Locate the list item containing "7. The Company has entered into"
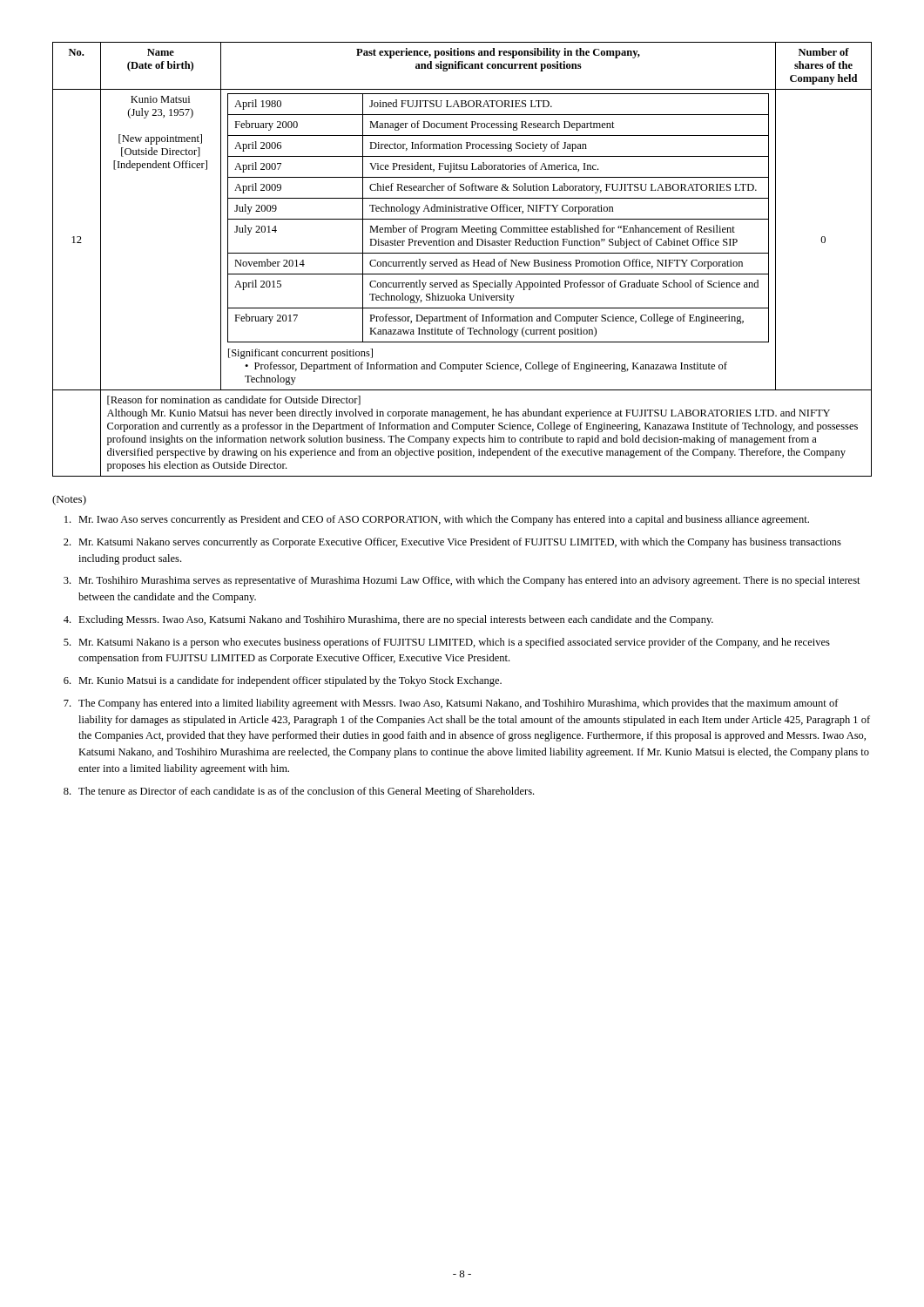Image resolution: width=924 pixels, height=1307 pixels. pyautogui.click(x=462, y=736)
